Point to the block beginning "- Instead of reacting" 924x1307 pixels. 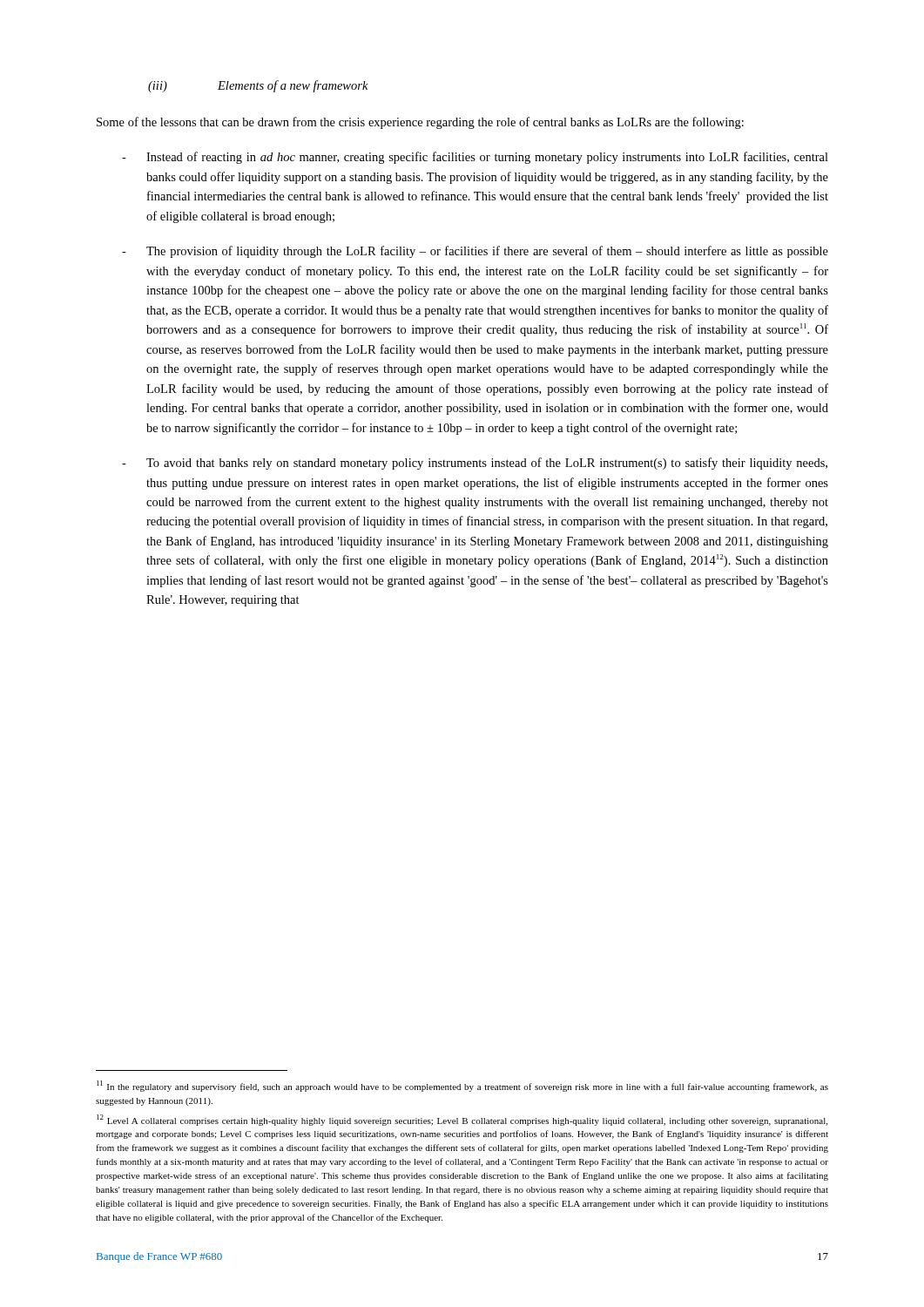[475, 187]
